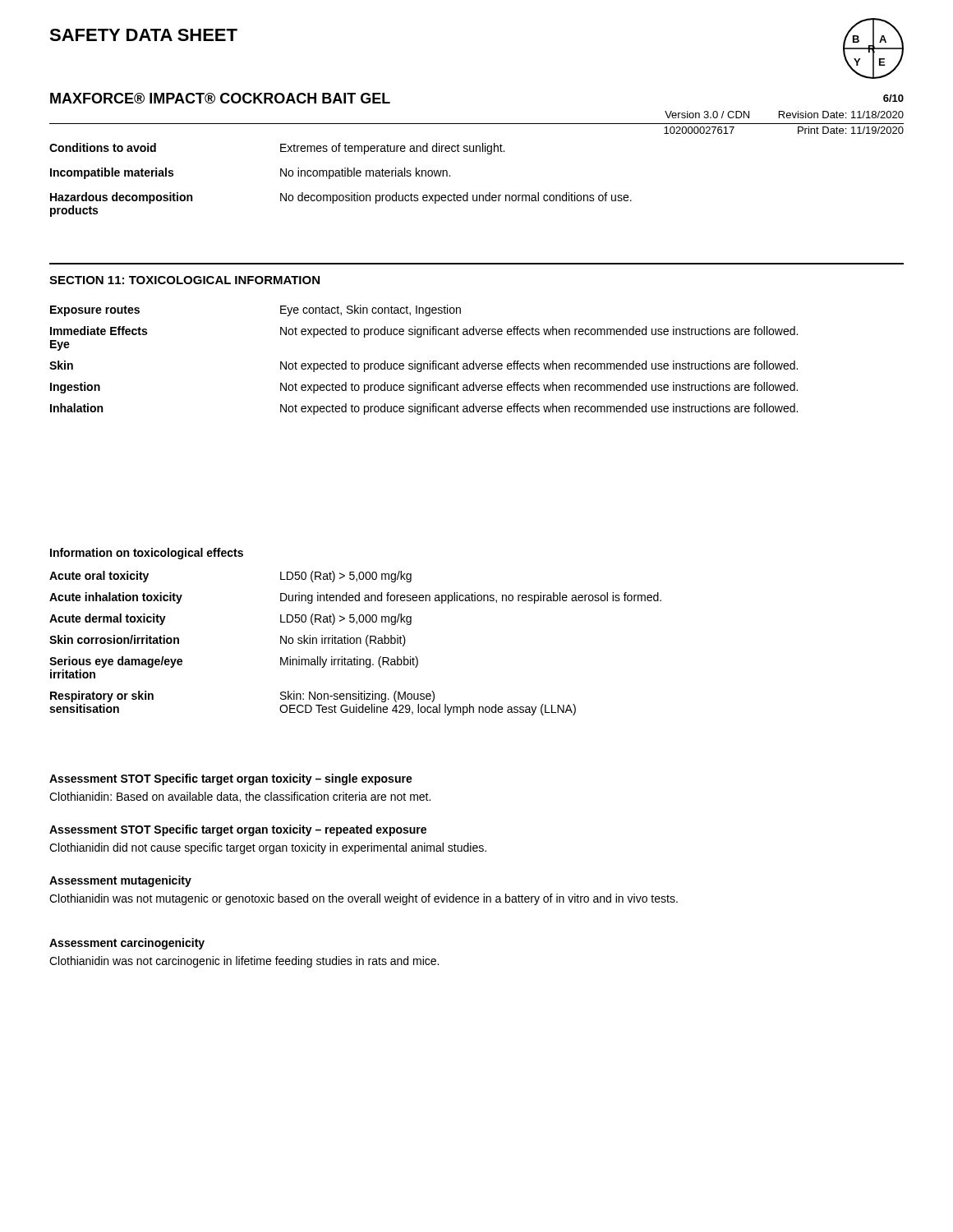Select the text that says "Information on toxicological effects"

[x=146, y=553]
